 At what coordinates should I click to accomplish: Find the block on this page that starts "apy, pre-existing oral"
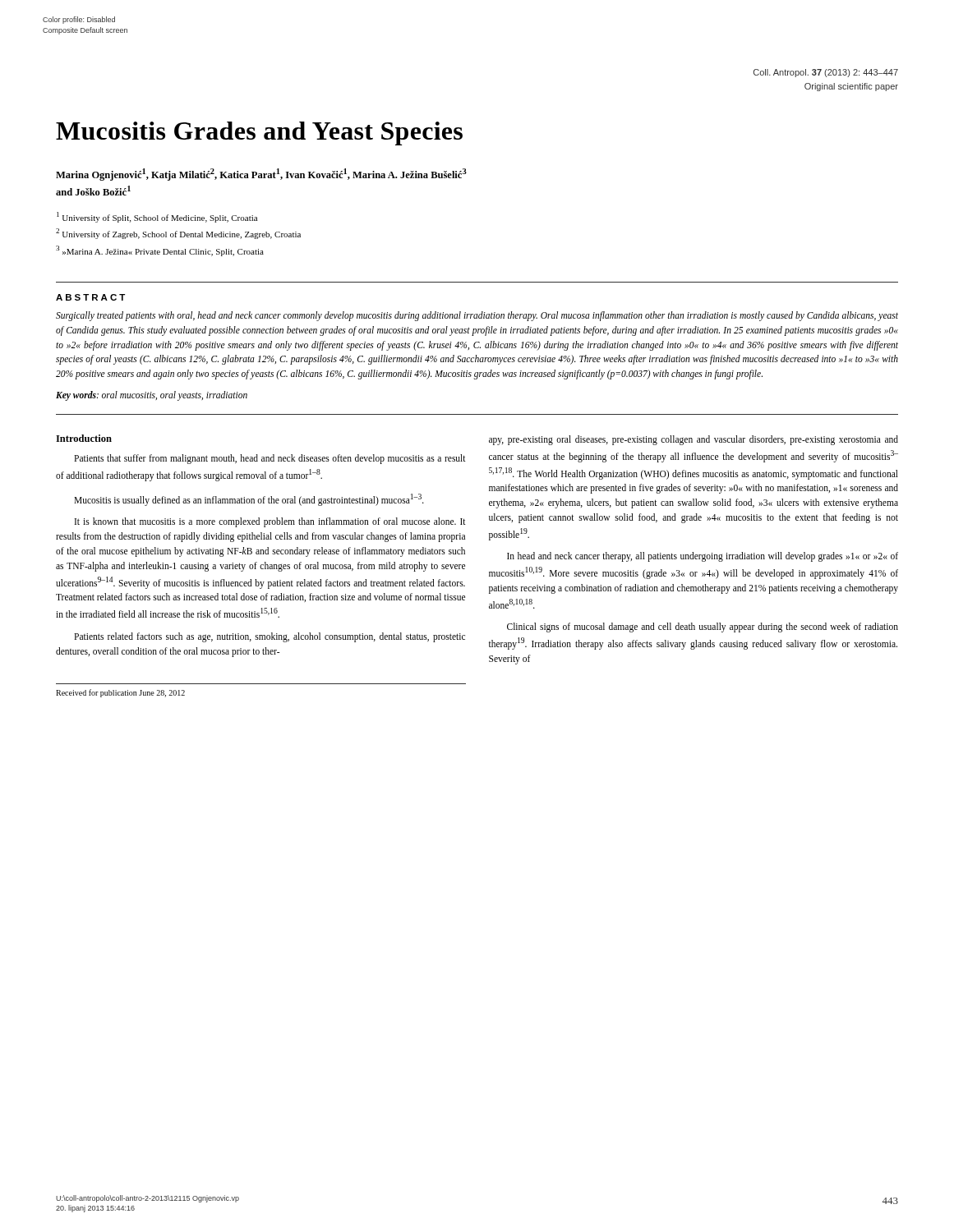coord(693,487)
